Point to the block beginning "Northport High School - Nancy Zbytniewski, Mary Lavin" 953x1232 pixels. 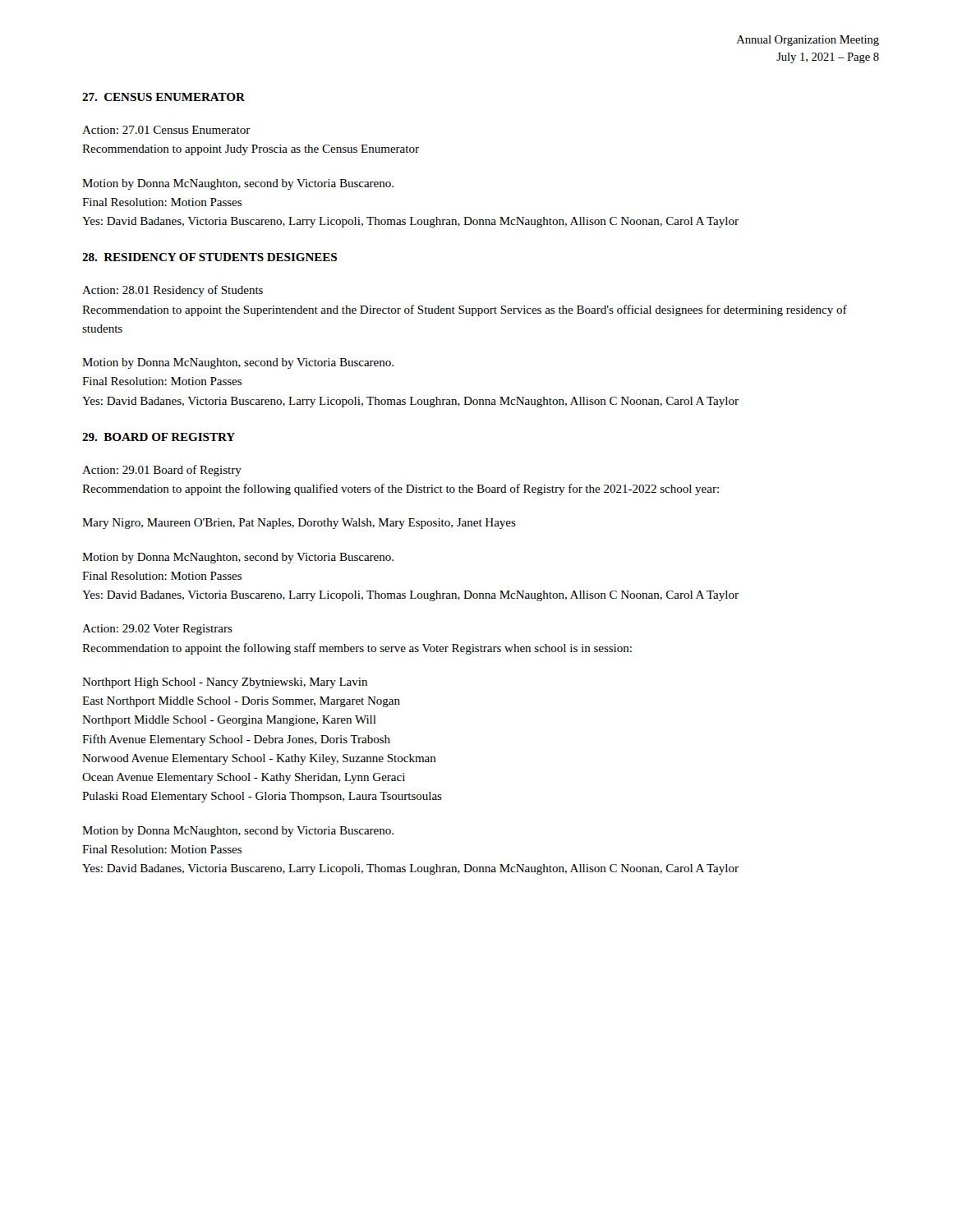(262, 739)
